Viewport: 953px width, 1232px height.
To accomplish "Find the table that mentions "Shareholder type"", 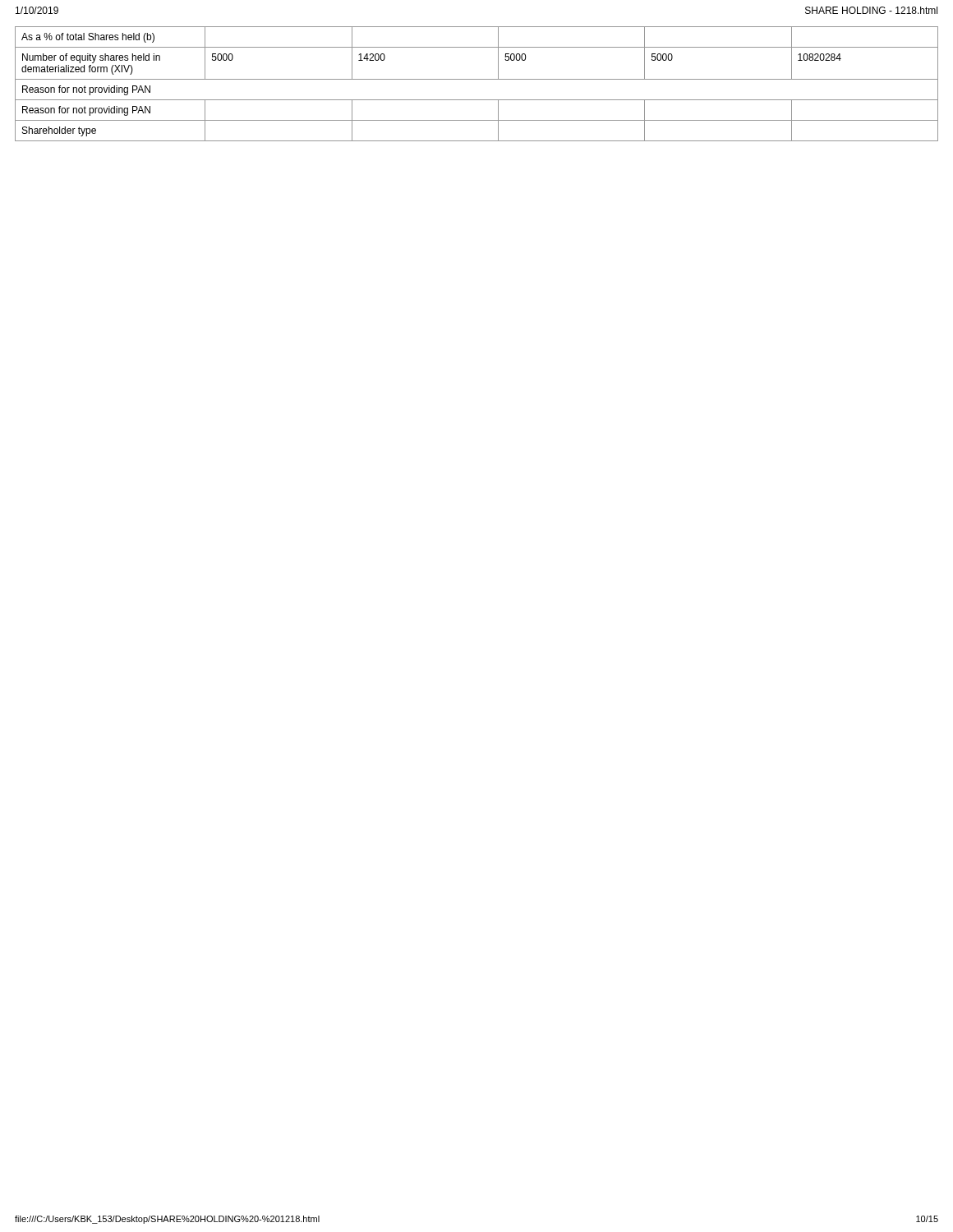I will (476, 84).
